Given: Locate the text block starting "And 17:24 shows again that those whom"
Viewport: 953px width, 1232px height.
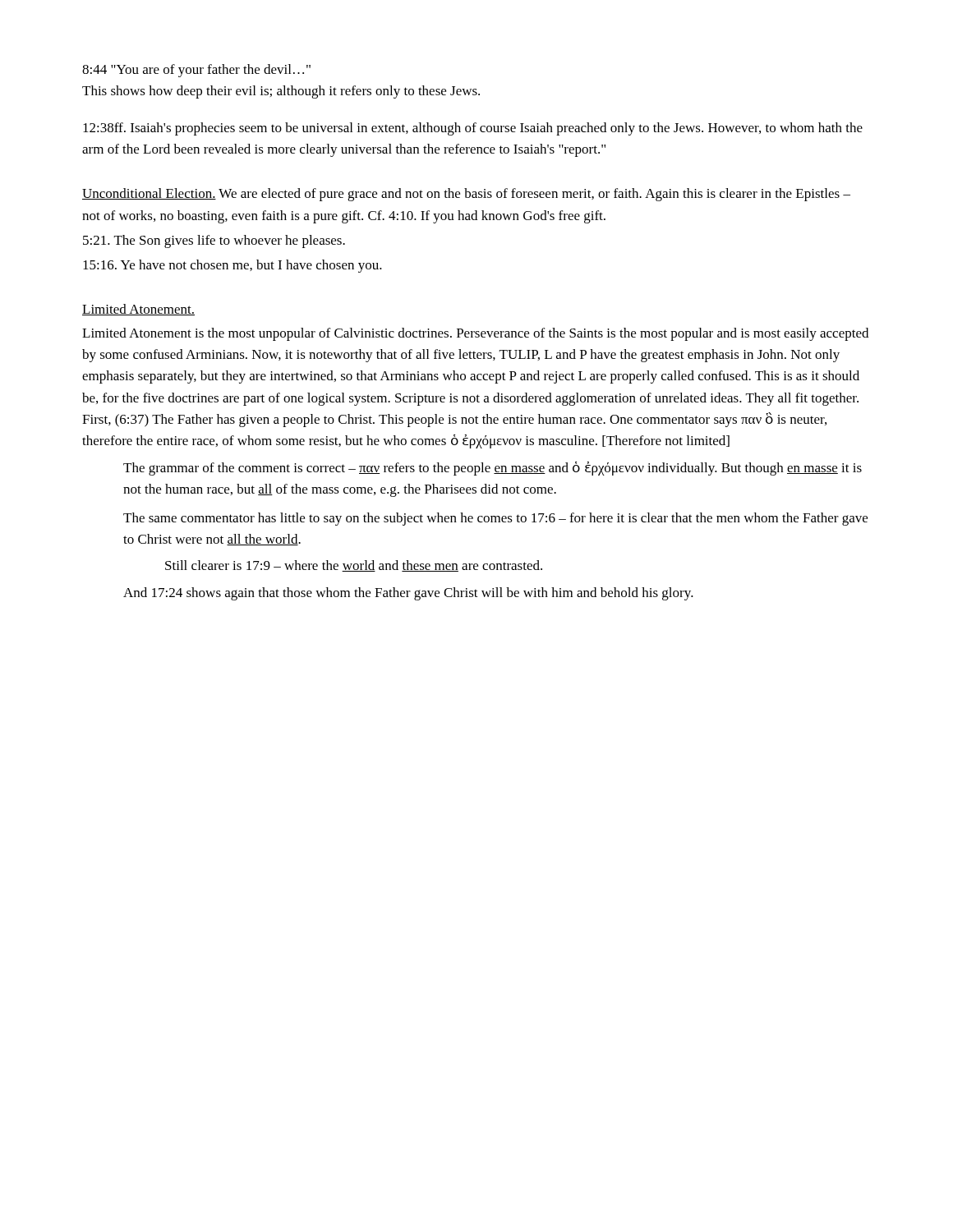Looking at the screenshot, I should click(497, 593).
